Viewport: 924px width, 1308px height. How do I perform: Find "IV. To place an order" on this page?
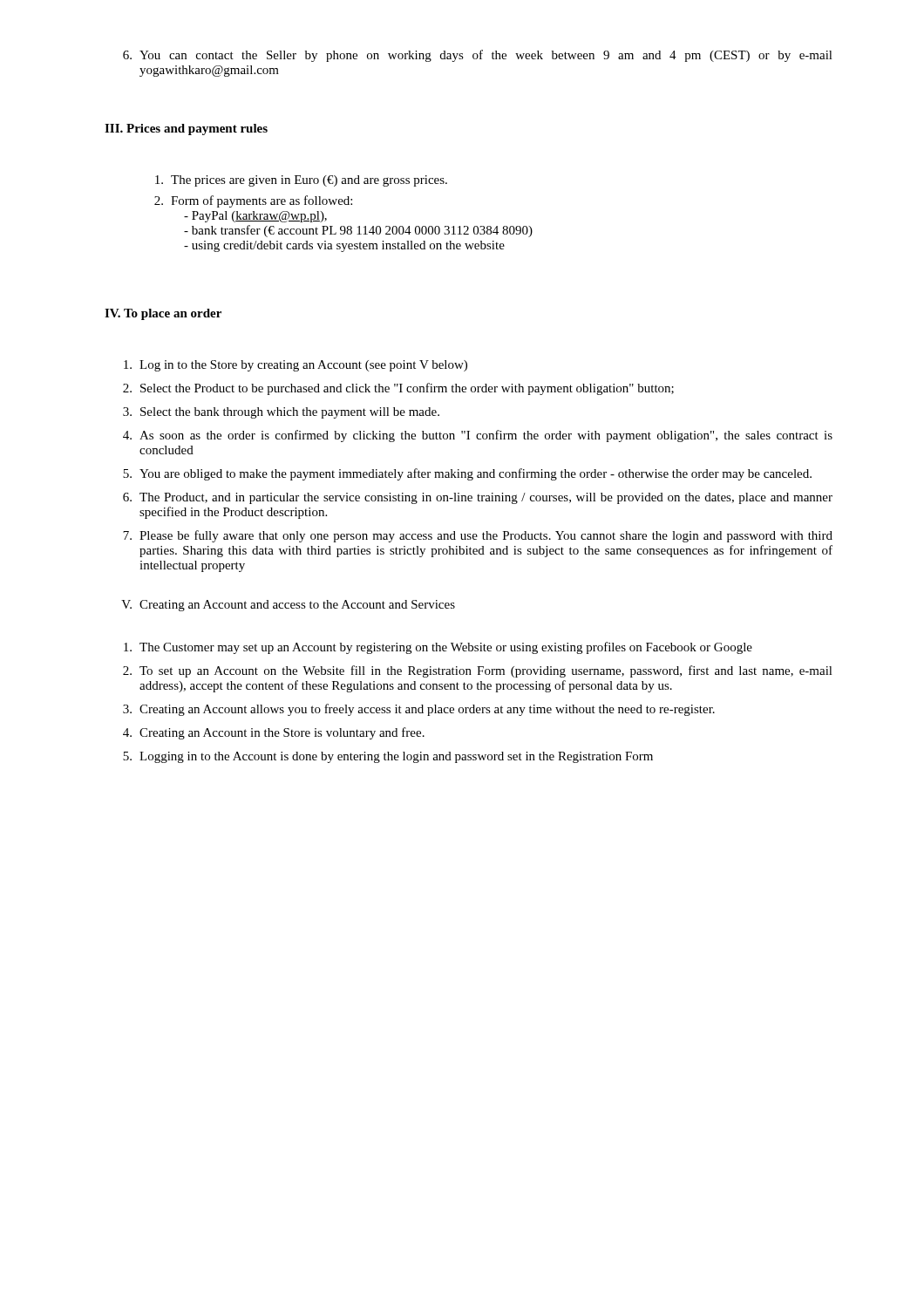163,313
